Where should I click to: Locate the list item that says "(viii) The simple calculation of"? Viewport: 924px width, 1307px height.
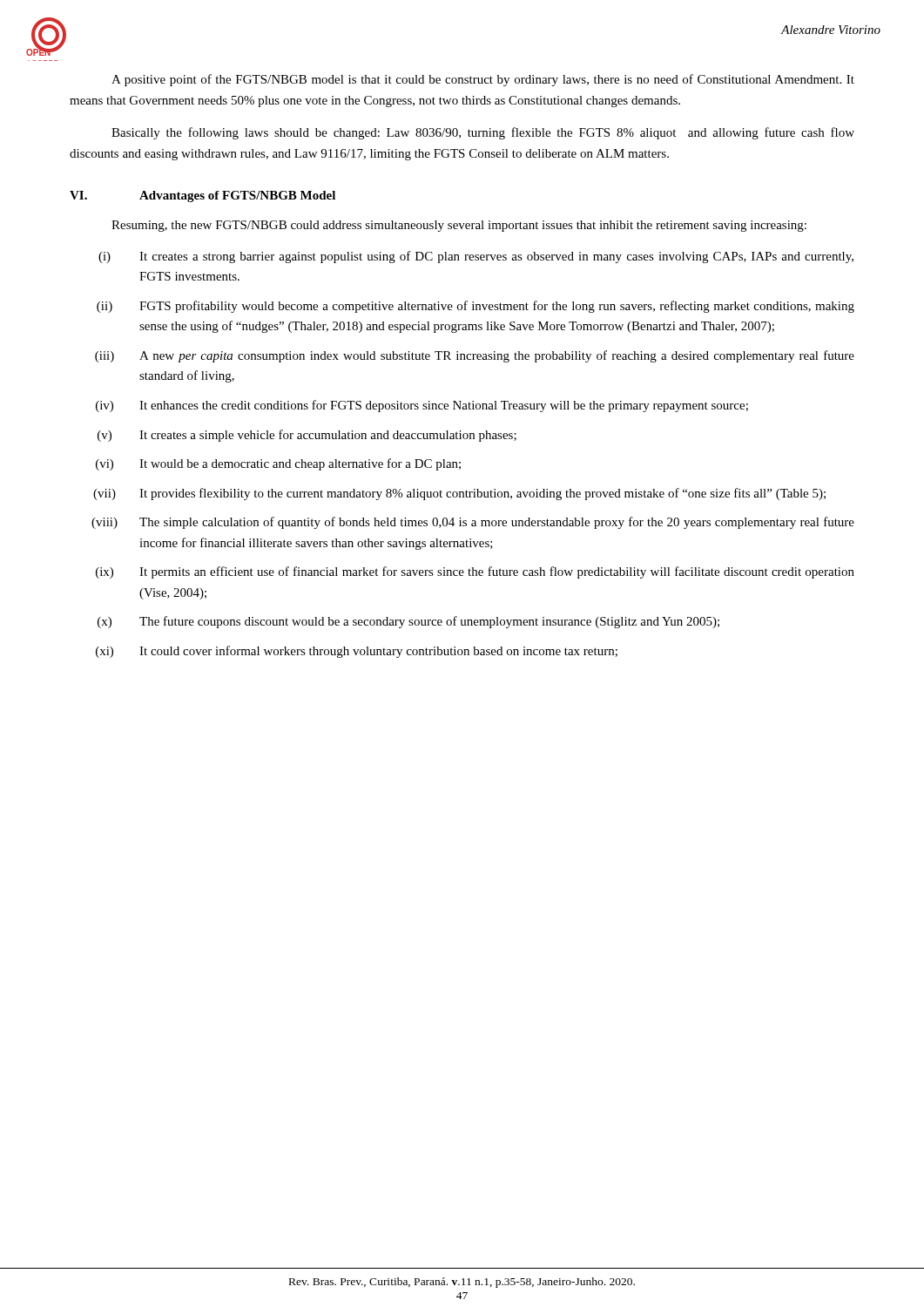point(462,533)
